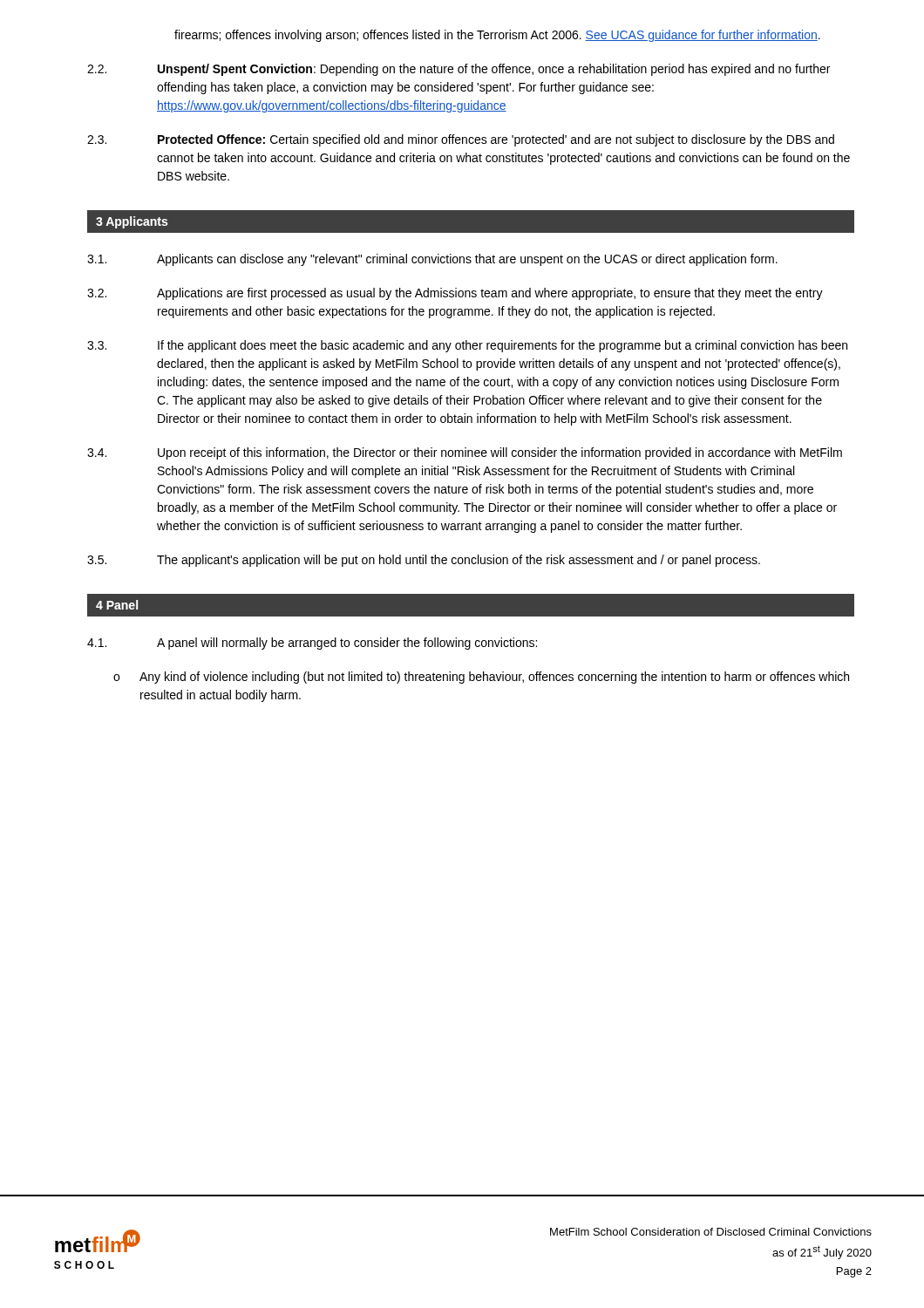Screen dimensions: 1308x924
Task: Point to the block beginning "2.2. Unspent/ Spent Conviction: Depending on"
Action: (471, 88)
